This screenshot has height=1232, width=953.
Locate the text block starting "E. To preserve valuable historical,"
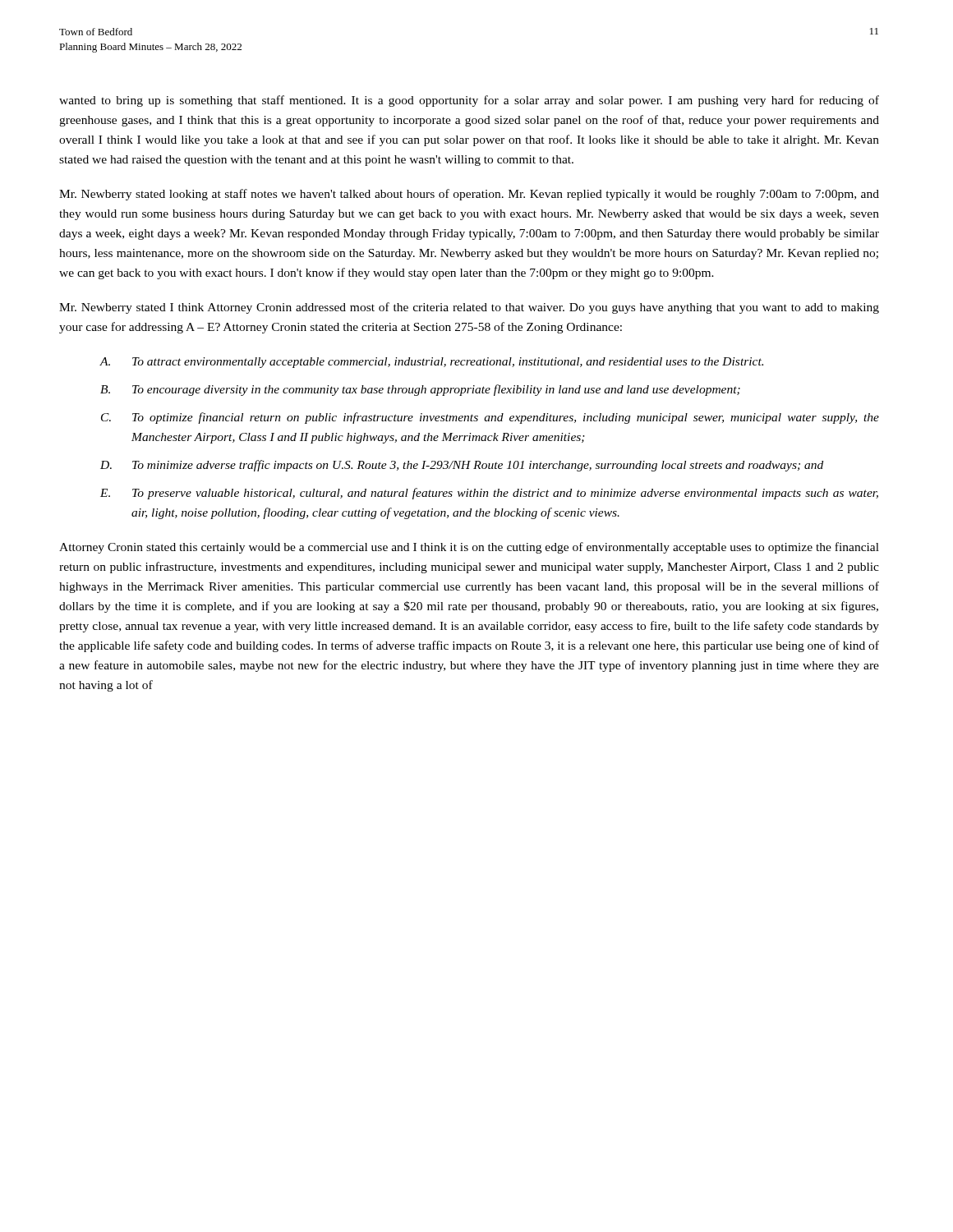tap(469, 503)
